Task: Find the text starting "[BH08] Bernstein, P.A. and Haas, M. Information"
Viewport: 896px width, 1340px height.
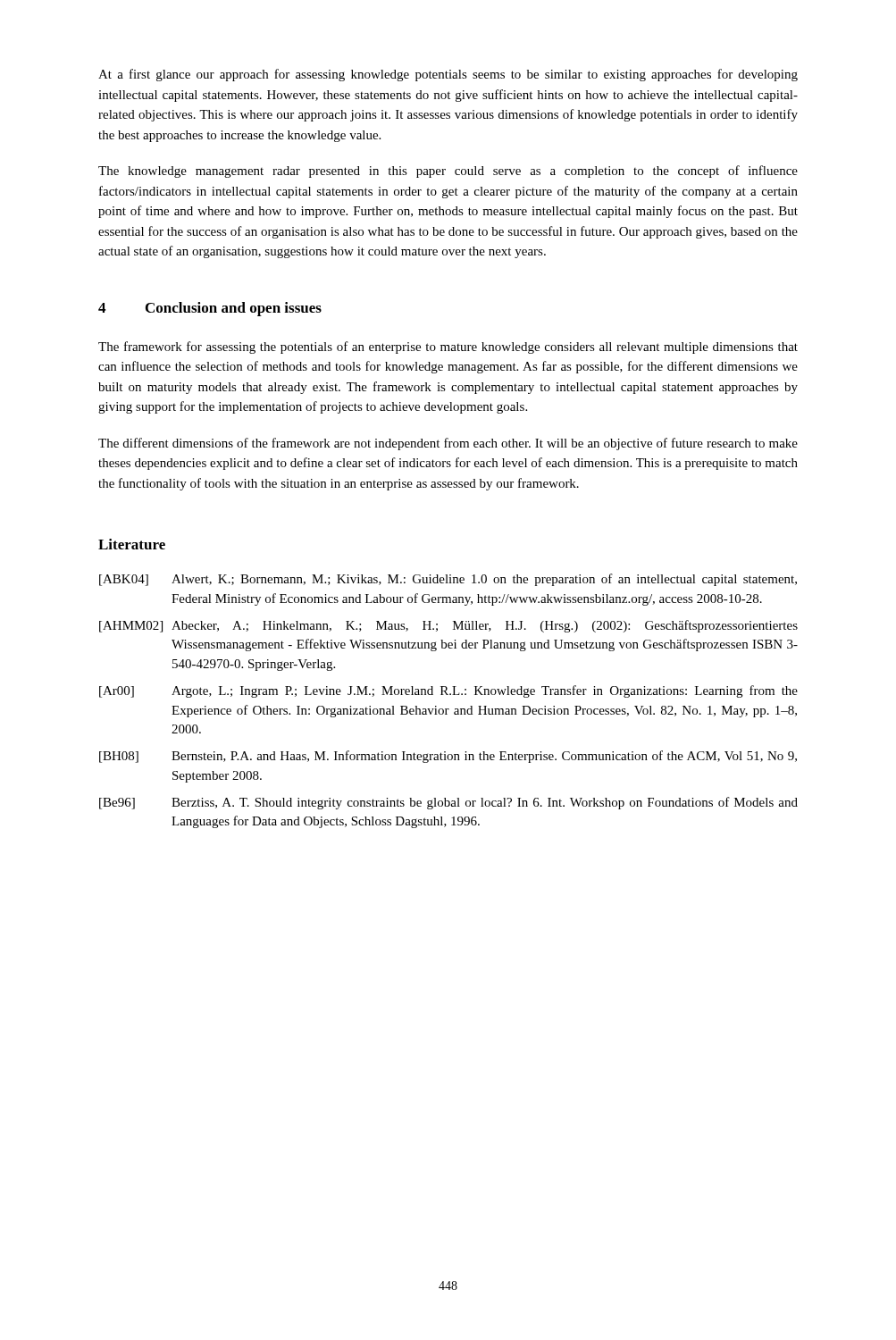Action: click(x=448, y=766)
